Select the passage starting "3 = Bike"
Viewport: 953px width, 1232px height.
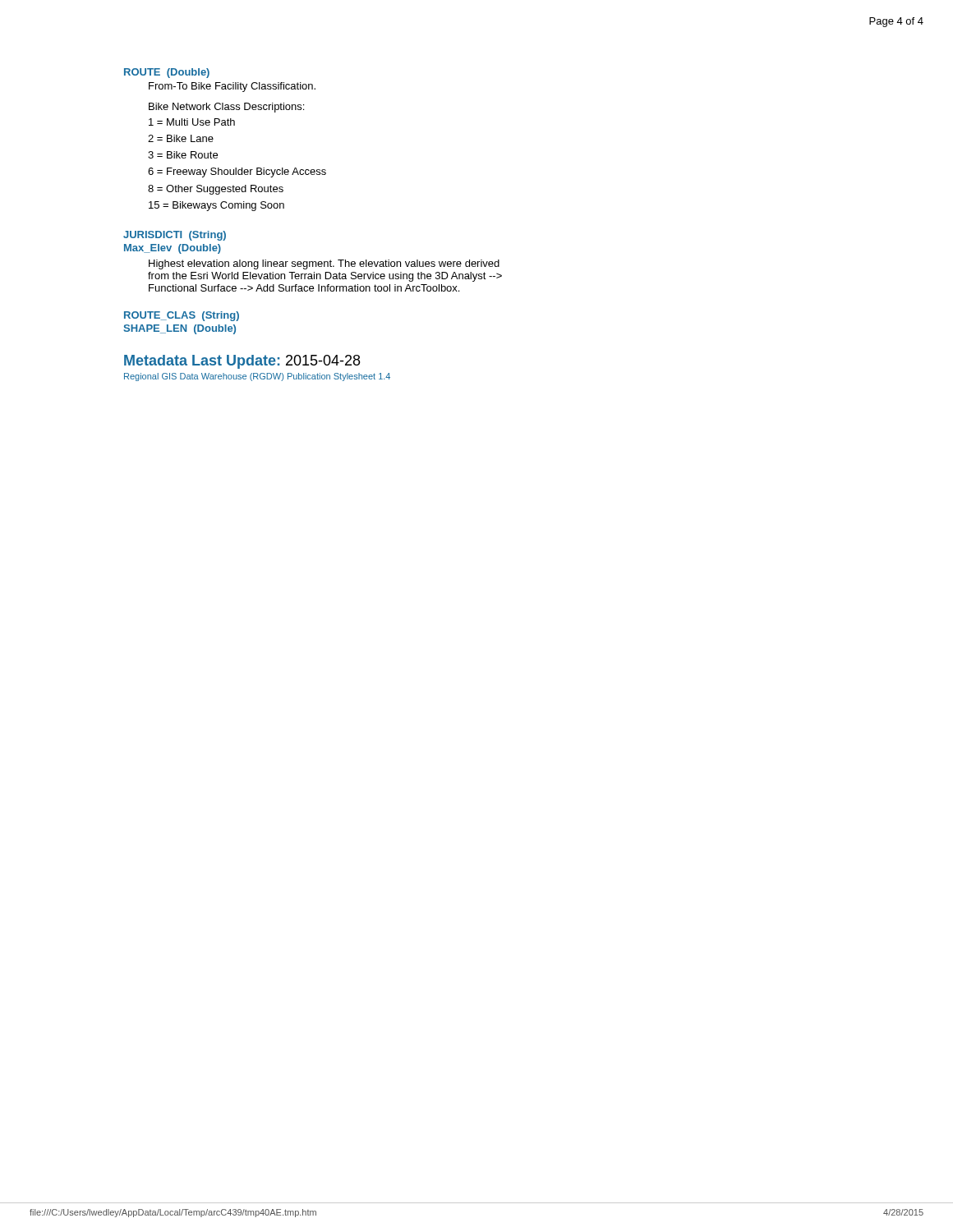point(183,155)
